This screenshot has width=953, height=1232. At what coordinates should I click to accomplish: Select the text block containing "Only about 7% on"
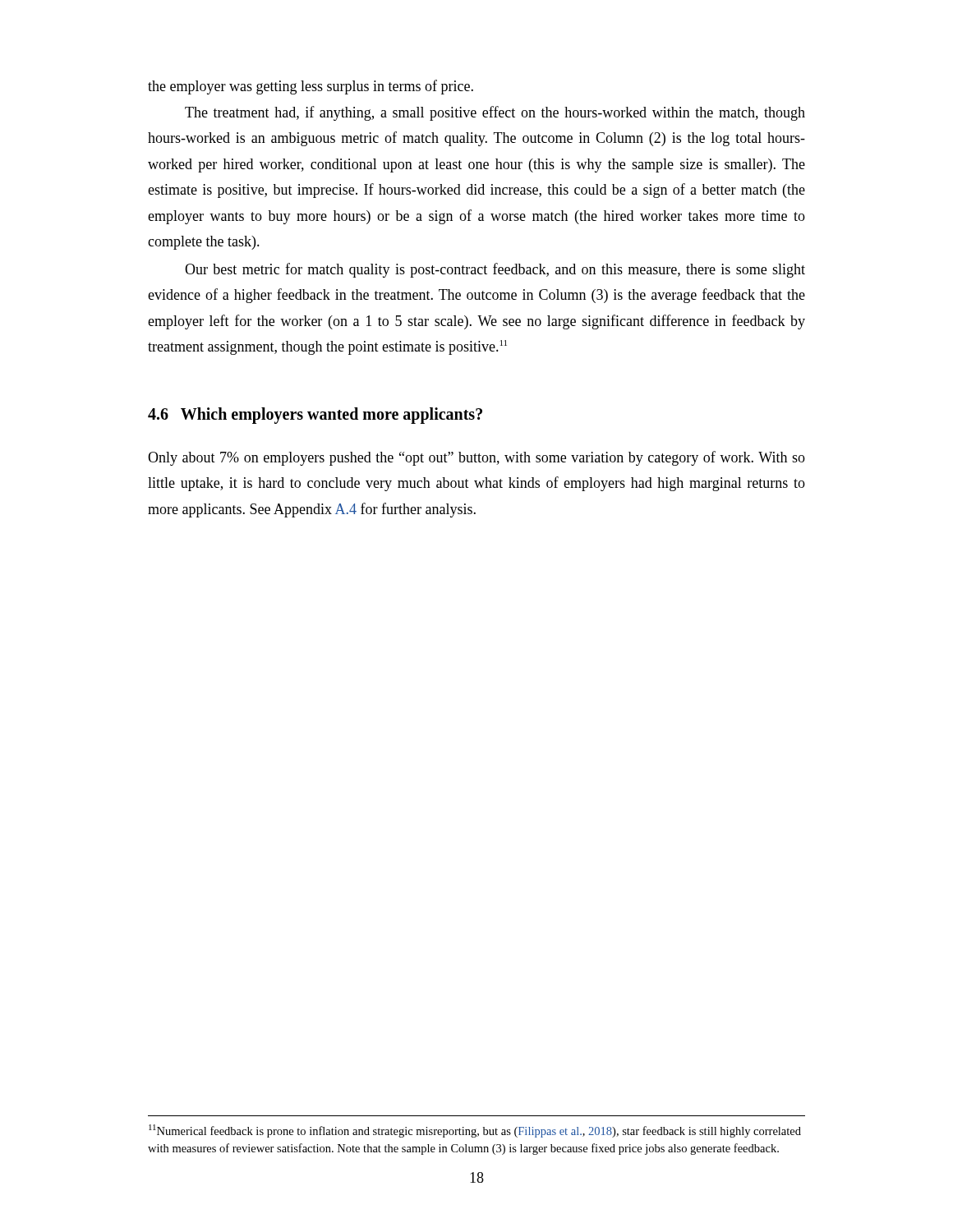point(476,484)
